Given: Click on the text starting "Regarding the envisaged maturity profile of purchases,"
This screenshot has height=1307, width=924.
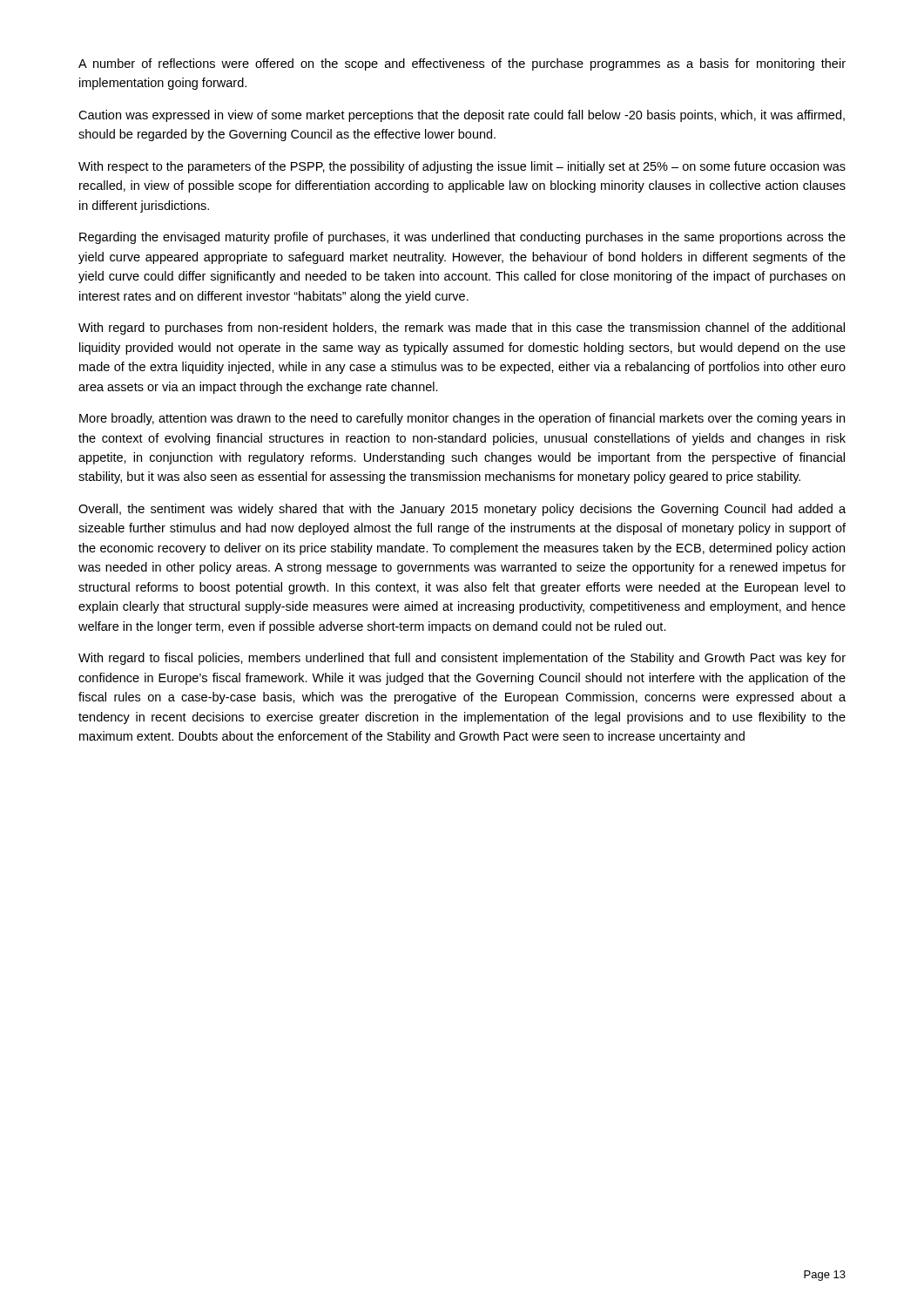Looking at the screenshot, I should 462,267.
